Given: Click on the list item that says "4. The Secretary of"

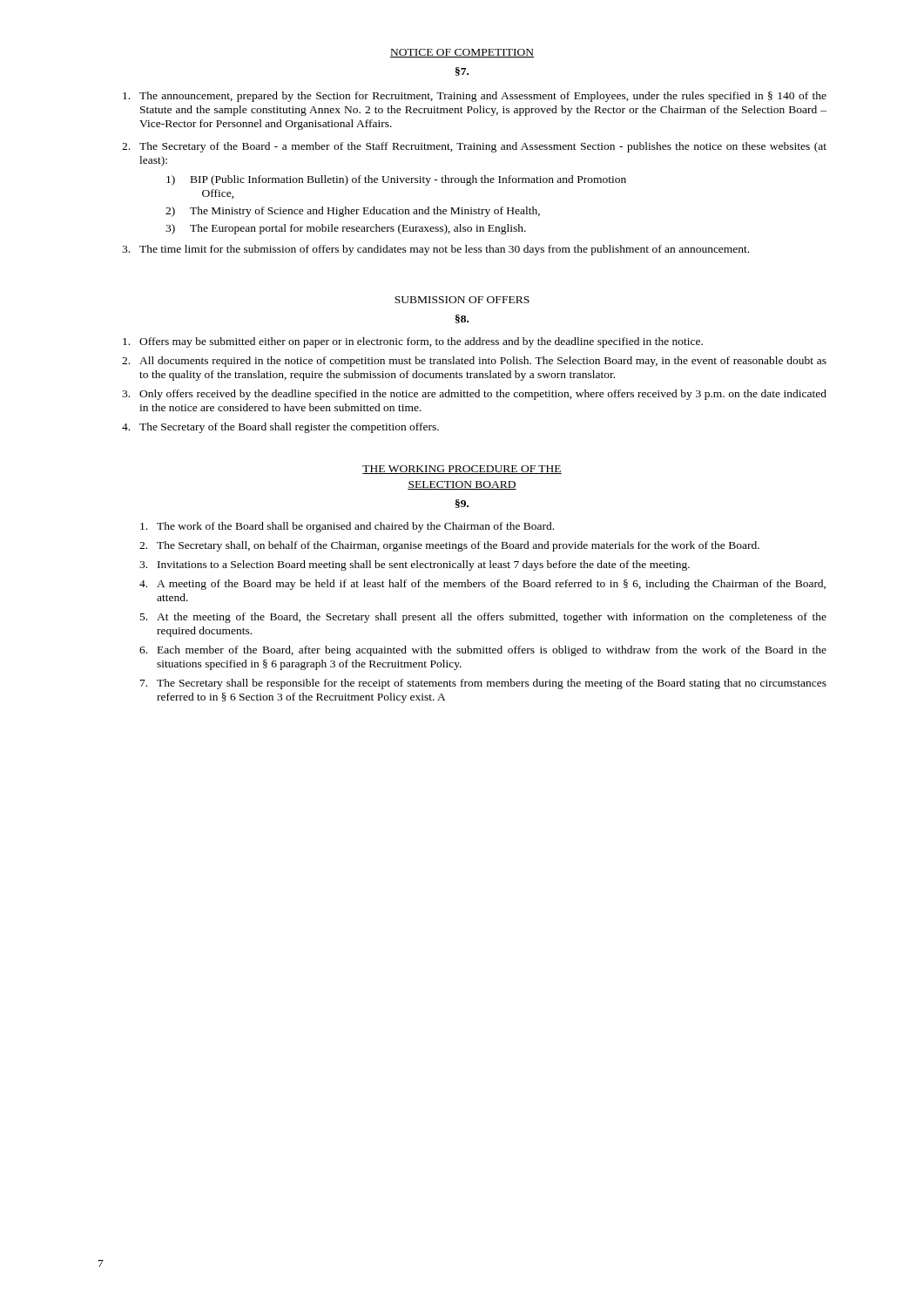Looking at the screenshot, I should coord(280,428).
